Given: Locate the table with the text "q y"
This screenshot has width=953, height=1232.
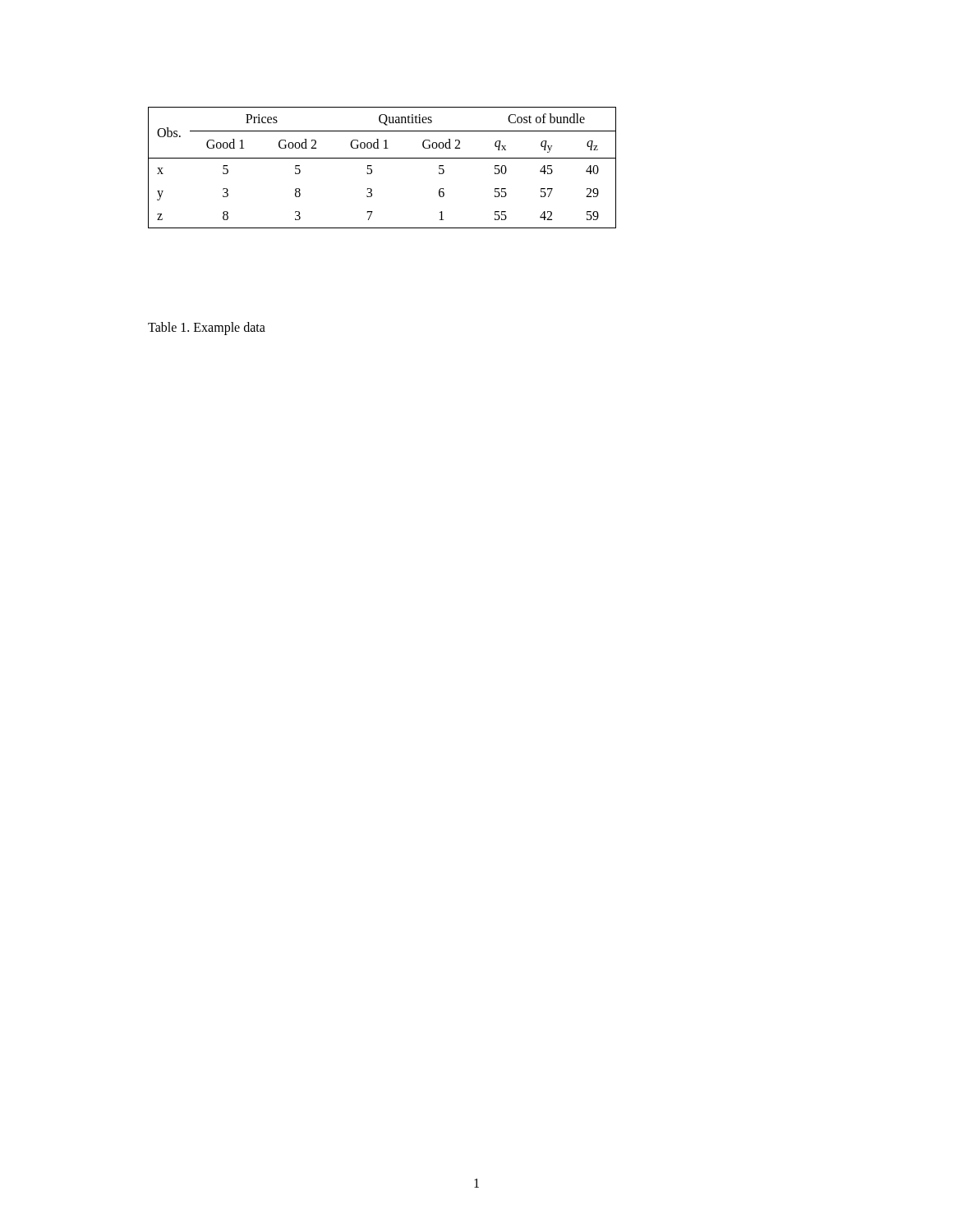Looking at the screenshot, I should click(382, 168).
